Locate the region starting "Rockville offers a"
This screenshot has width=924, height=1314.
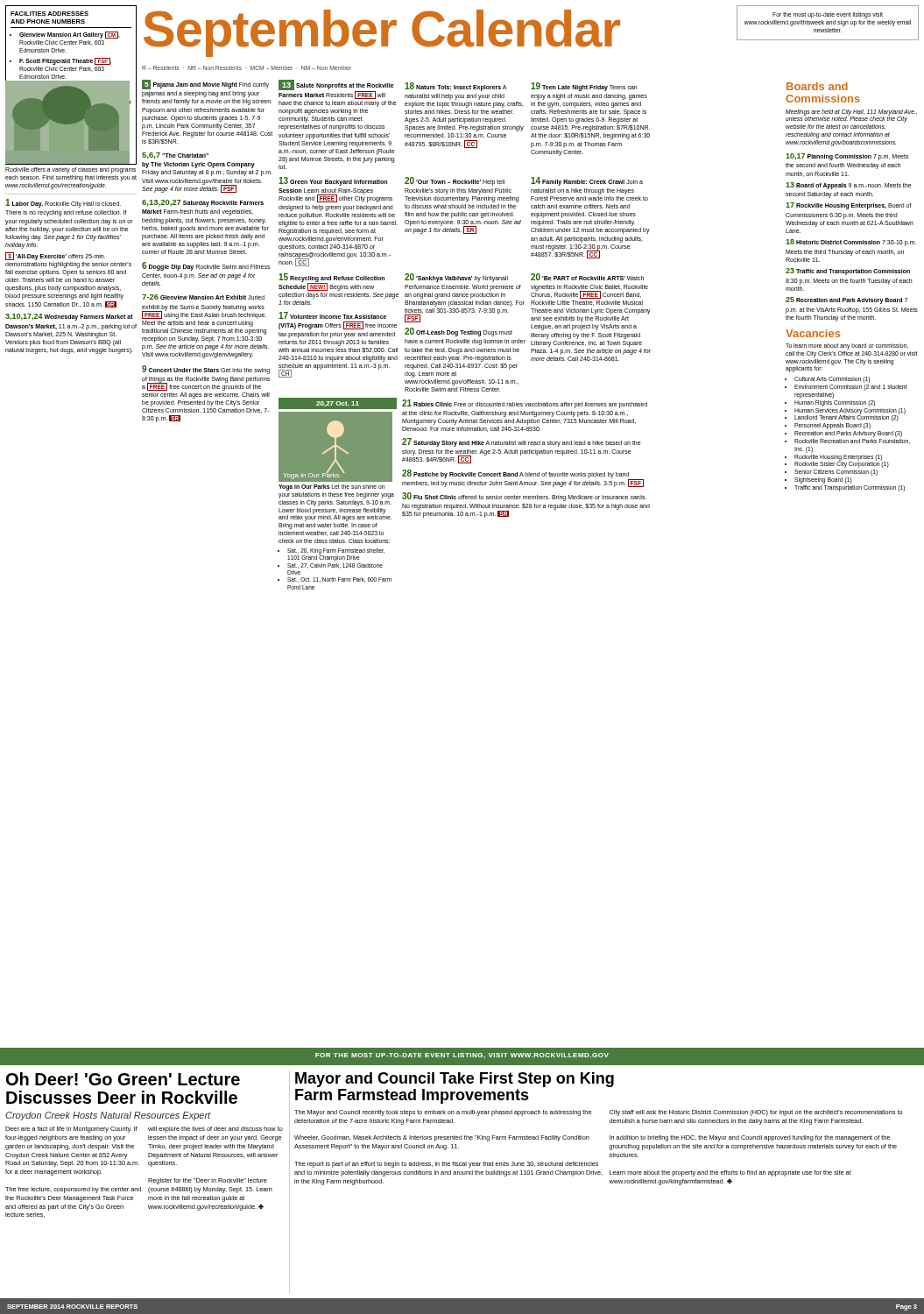click(x=71, y=177)
